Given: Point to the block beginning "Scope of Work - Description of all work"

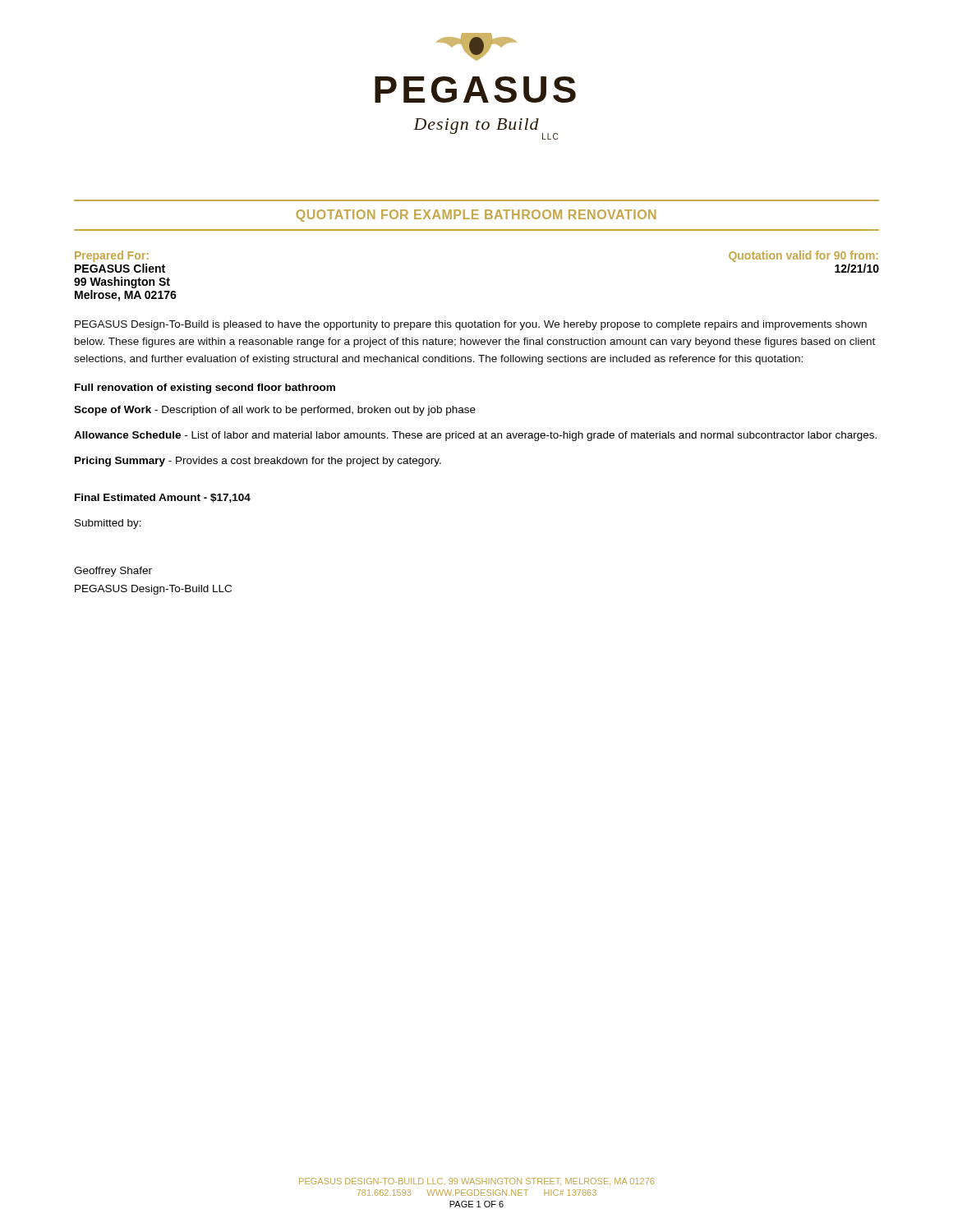Looking at the screenshot, I should (275, 409).
